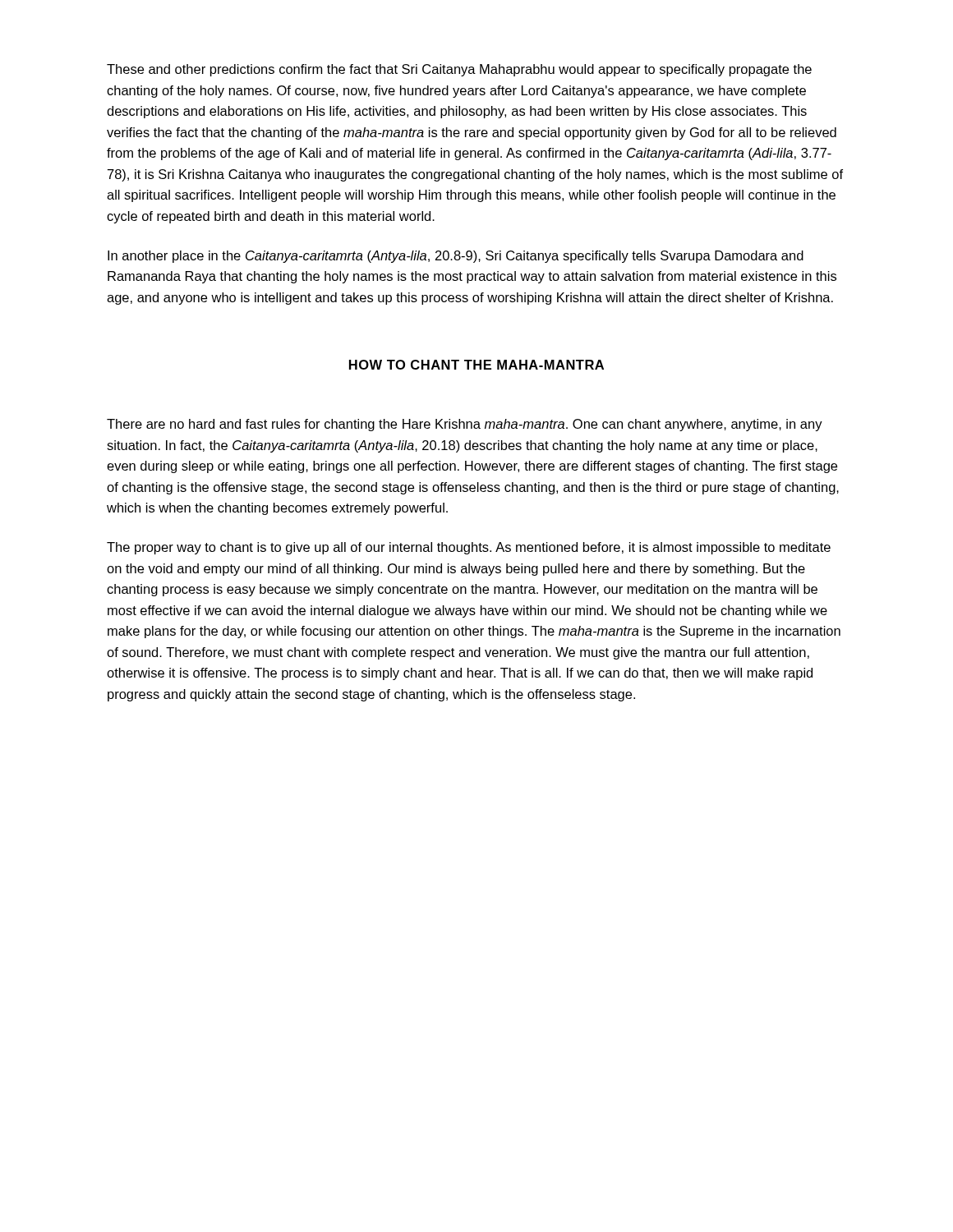Click on the text block that reads "The proper way to chant"
Screen dimensions: 1232x953
coord(474,620)
